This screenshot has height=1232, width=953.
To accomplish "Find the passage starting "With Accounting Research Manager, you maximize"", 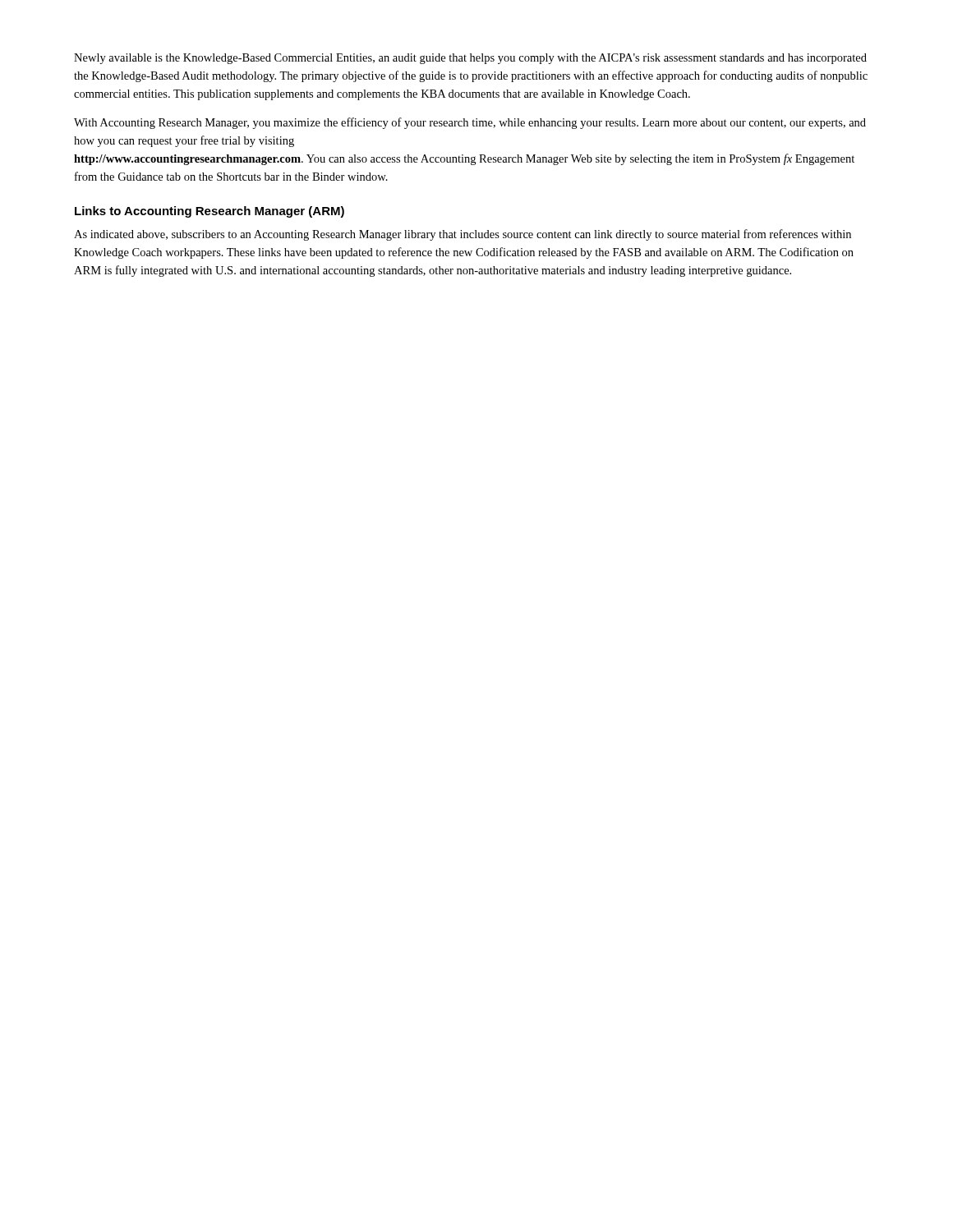I will coord(470,149).
